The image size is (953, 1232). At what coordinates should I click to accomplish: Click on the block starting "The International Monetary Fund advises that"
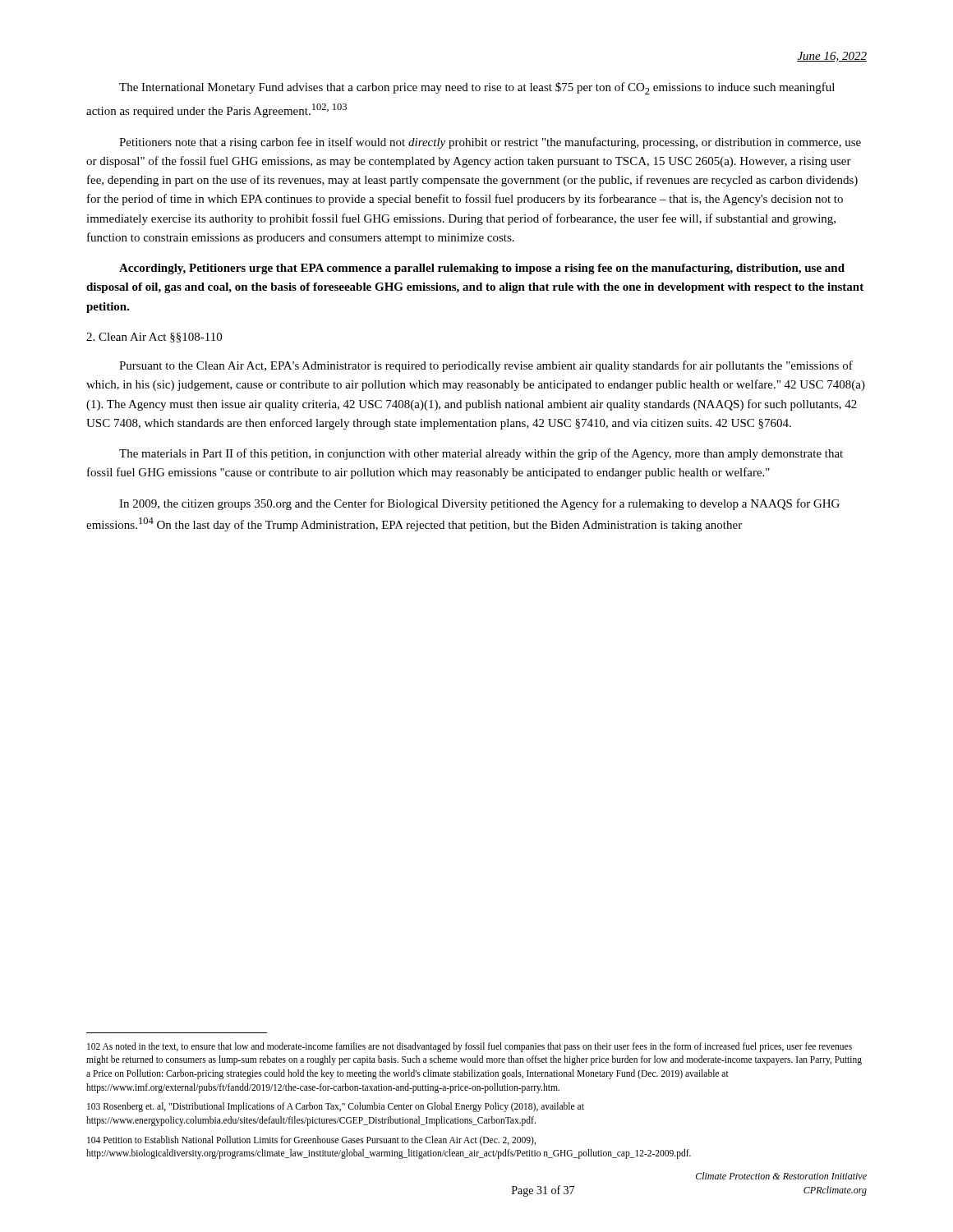pos(461,99)
